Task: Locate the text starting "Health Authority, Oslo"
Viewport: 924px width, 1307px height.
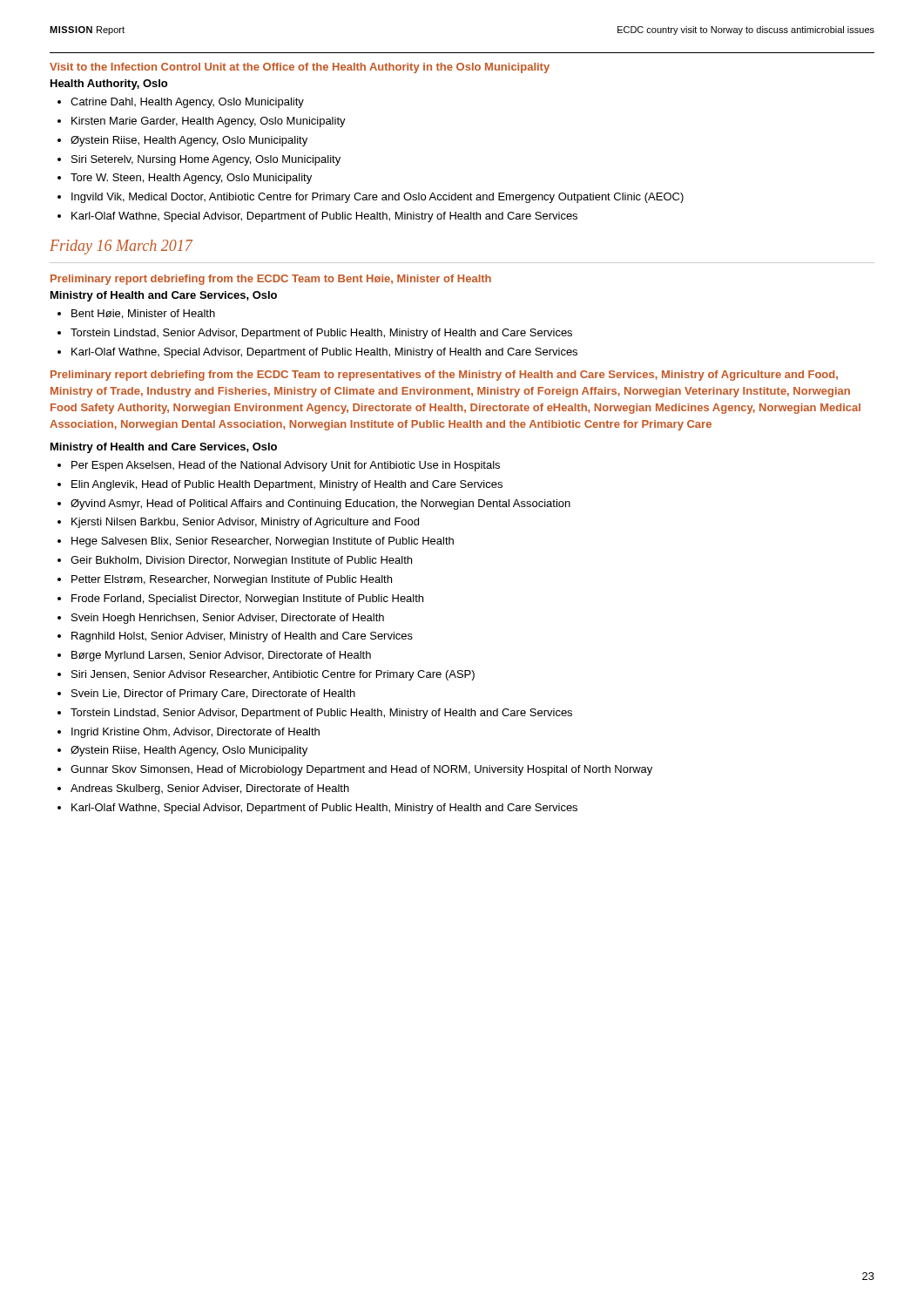Action: coord(109,83)
